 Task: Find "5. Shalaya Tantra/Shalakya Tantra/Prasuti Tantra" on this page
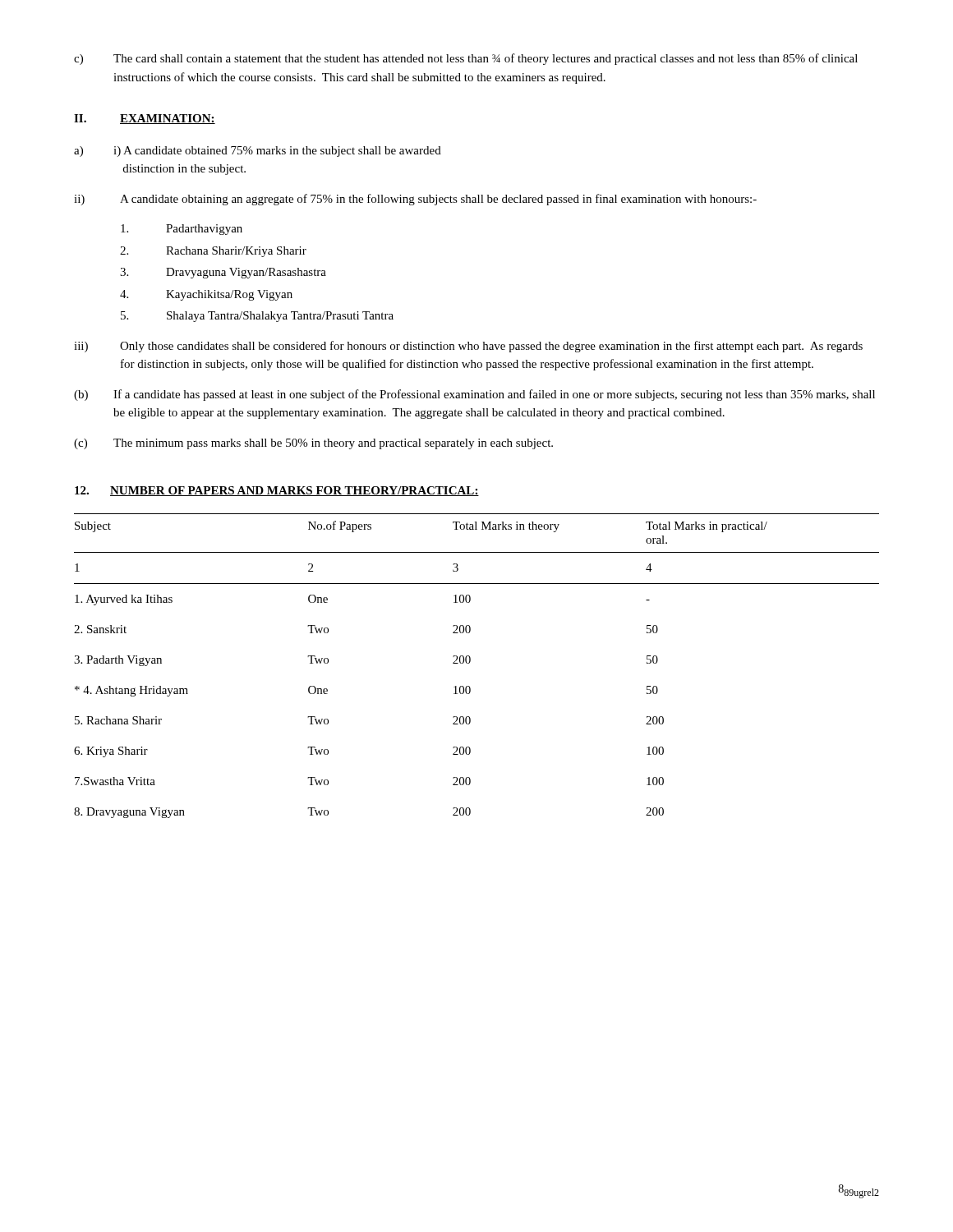coord(257,316)
